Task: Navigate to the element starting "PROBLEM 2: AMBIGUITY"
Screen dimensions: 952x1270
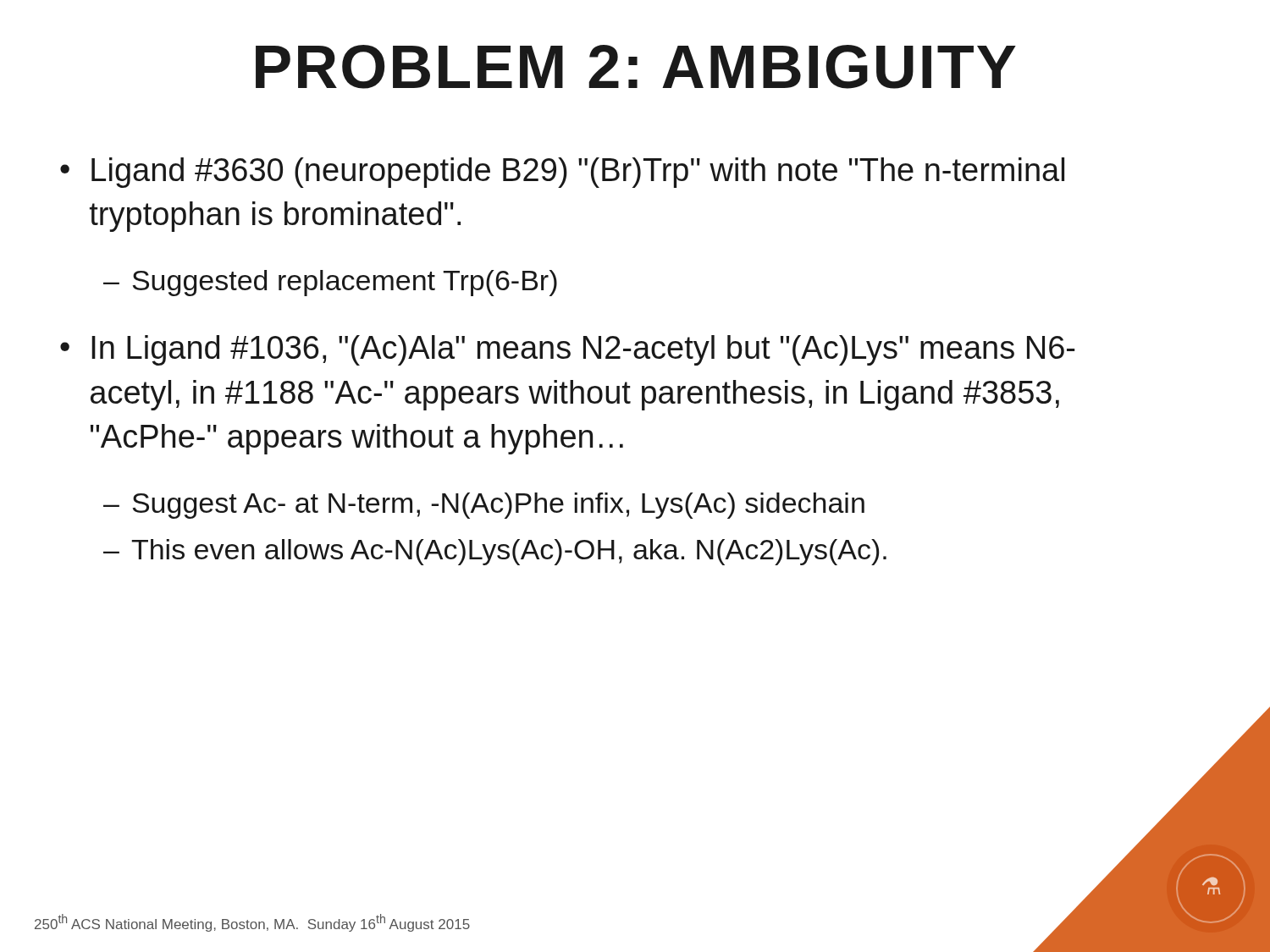Action: point(635,67)
